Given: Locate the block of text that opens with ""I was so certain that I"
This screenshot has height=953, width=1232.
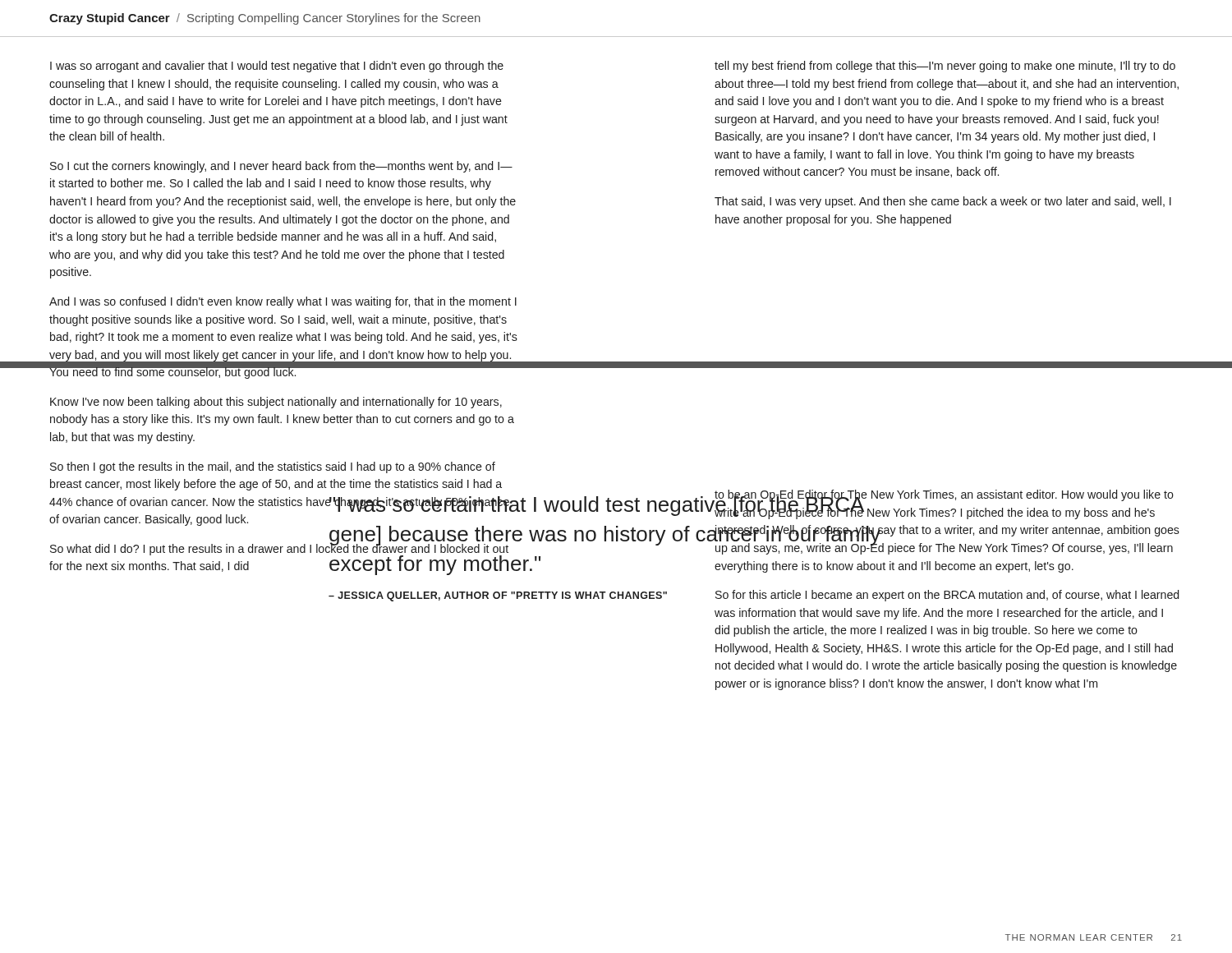Looking at the screenshot, I should [x=616, y=547].
